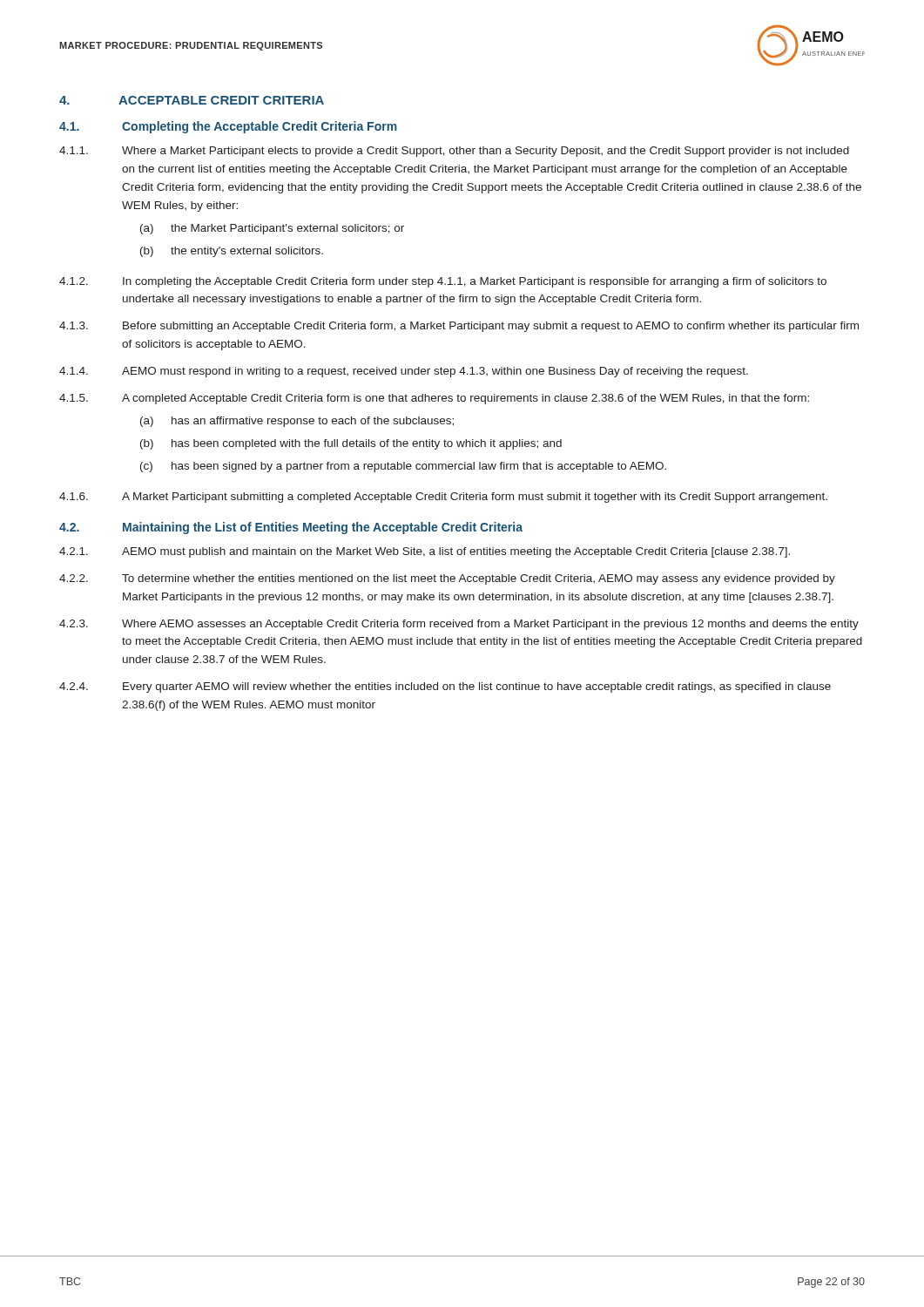Viewport: 924px width, 1307px height.
Task: Navigate to the region starting "1.4. AEMO must respond in"
Action: [x=462, y=372]
